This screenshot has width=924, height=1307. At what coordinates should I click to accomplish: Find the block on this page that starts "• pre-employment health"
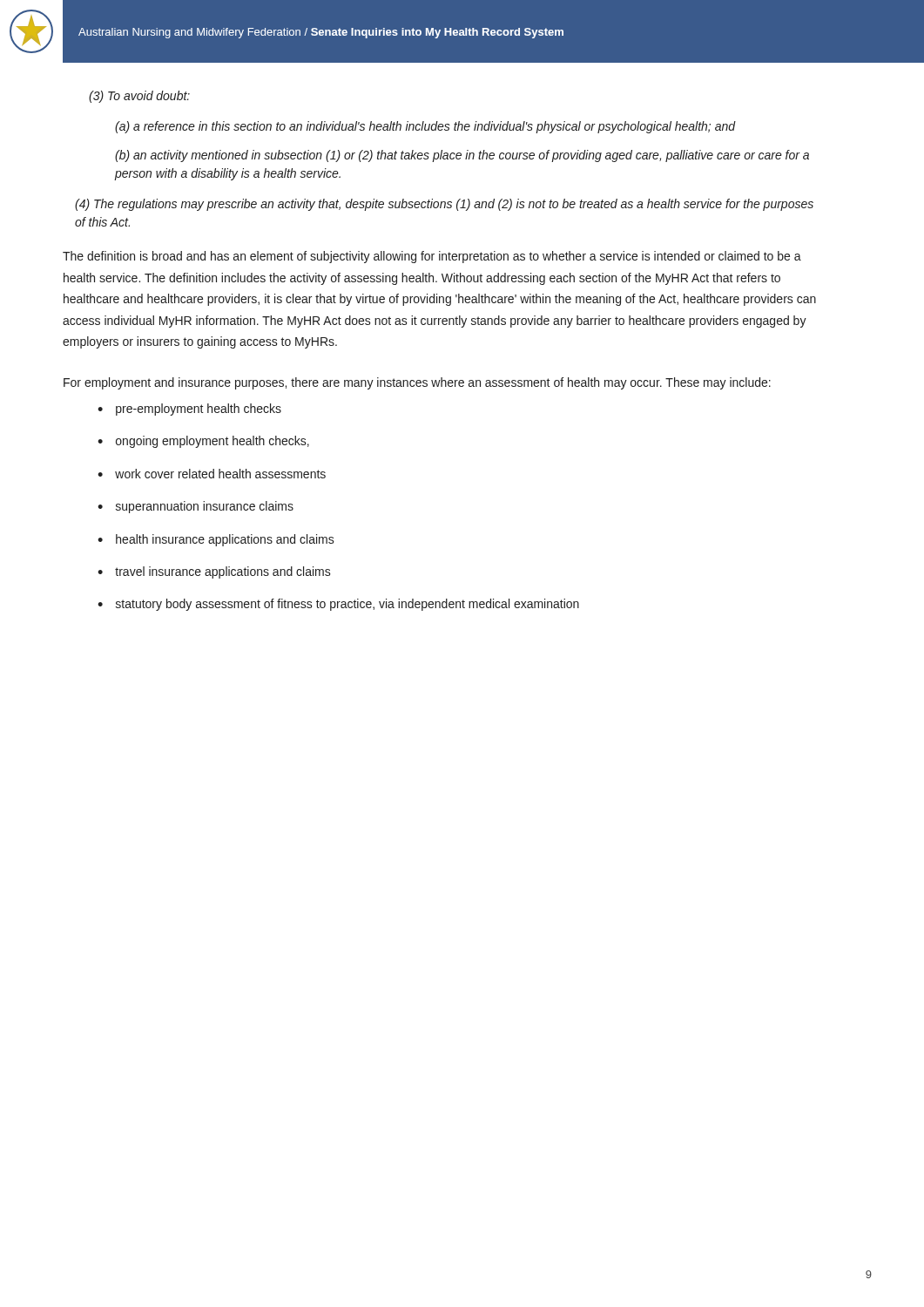(189, 410)
